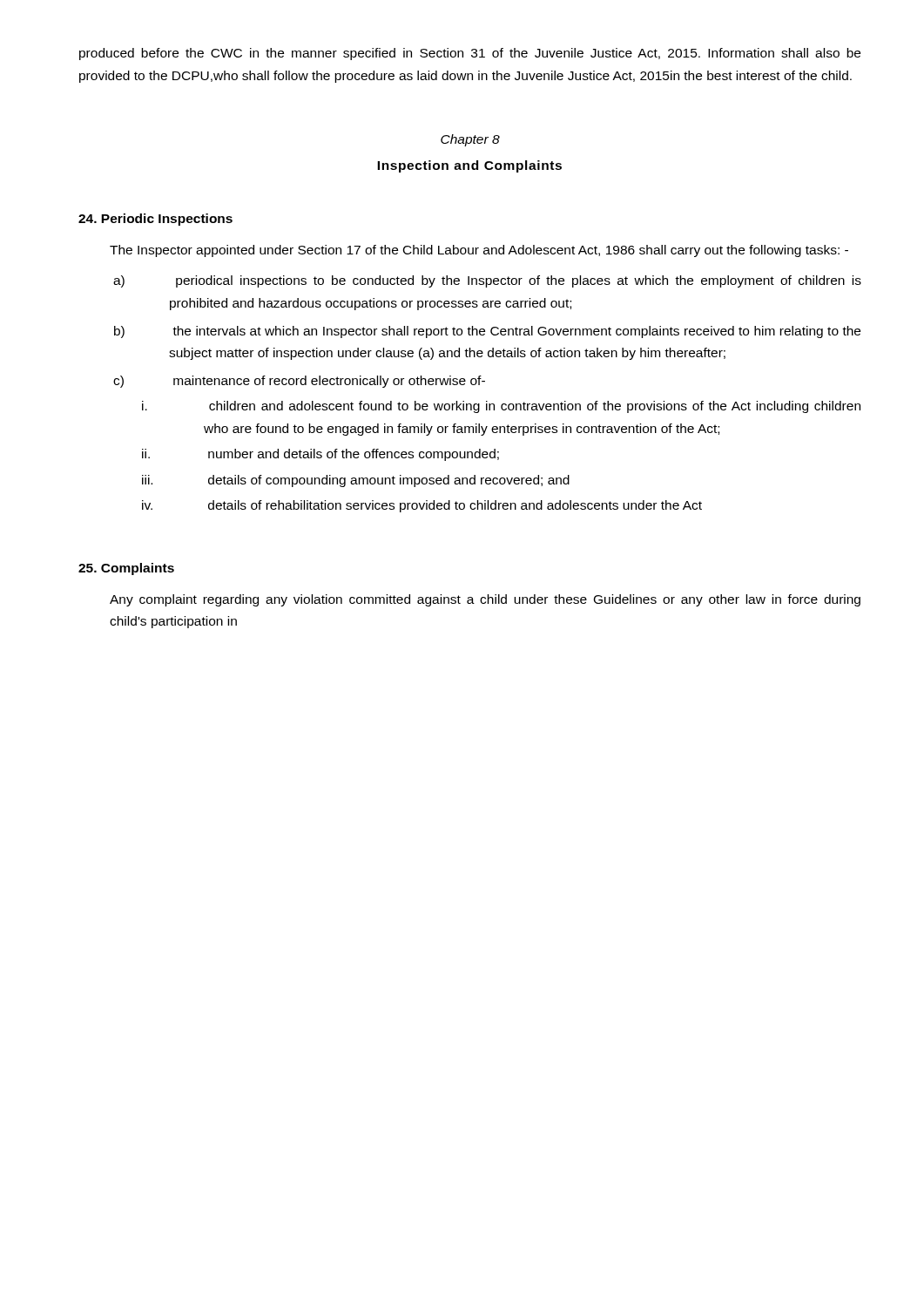
Task: Locate the passage starting "The Inspector appointed under Section"
Action: (479, 249)
